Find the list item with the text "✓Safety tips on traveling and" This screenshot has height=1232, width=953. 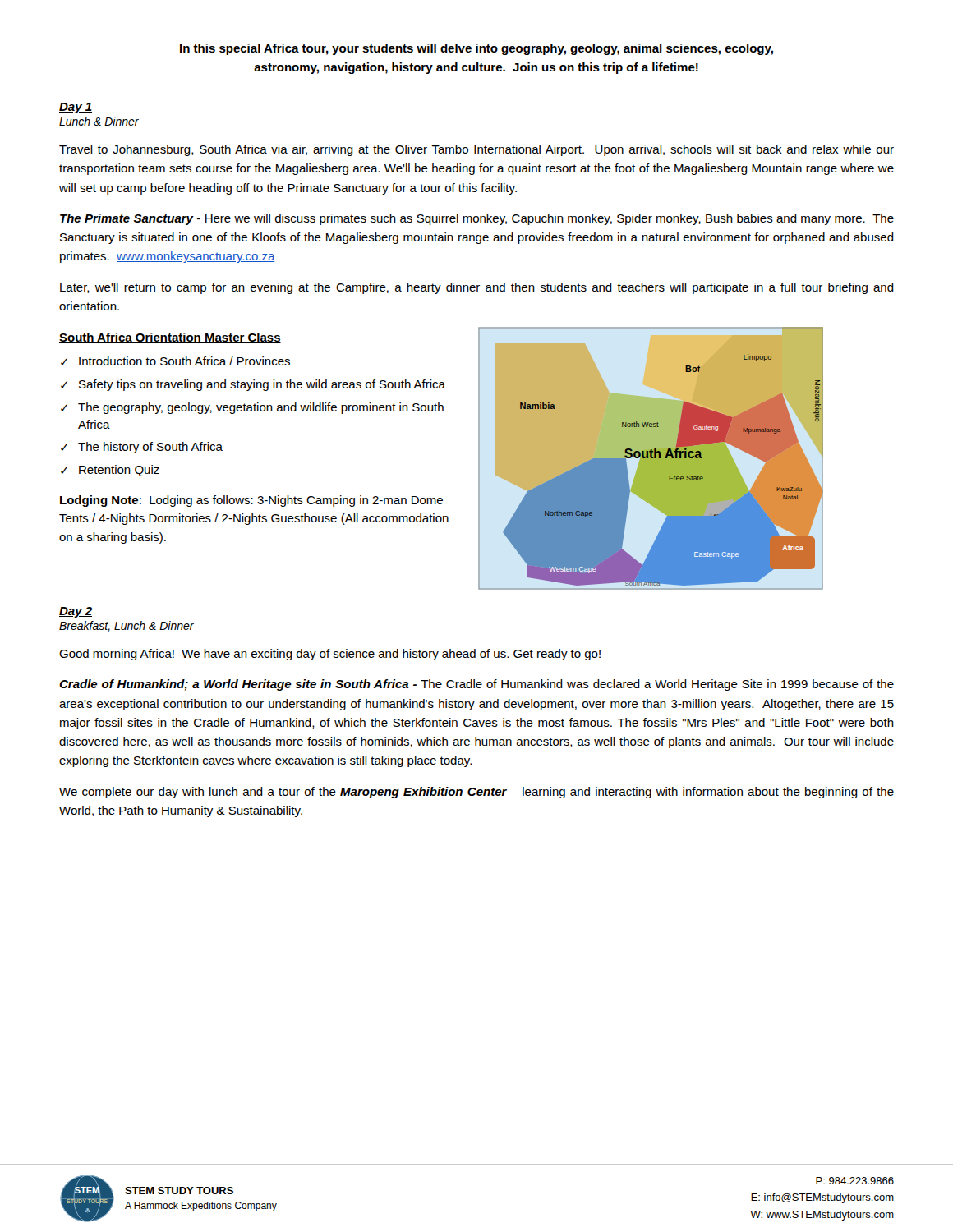click(252, 385)
